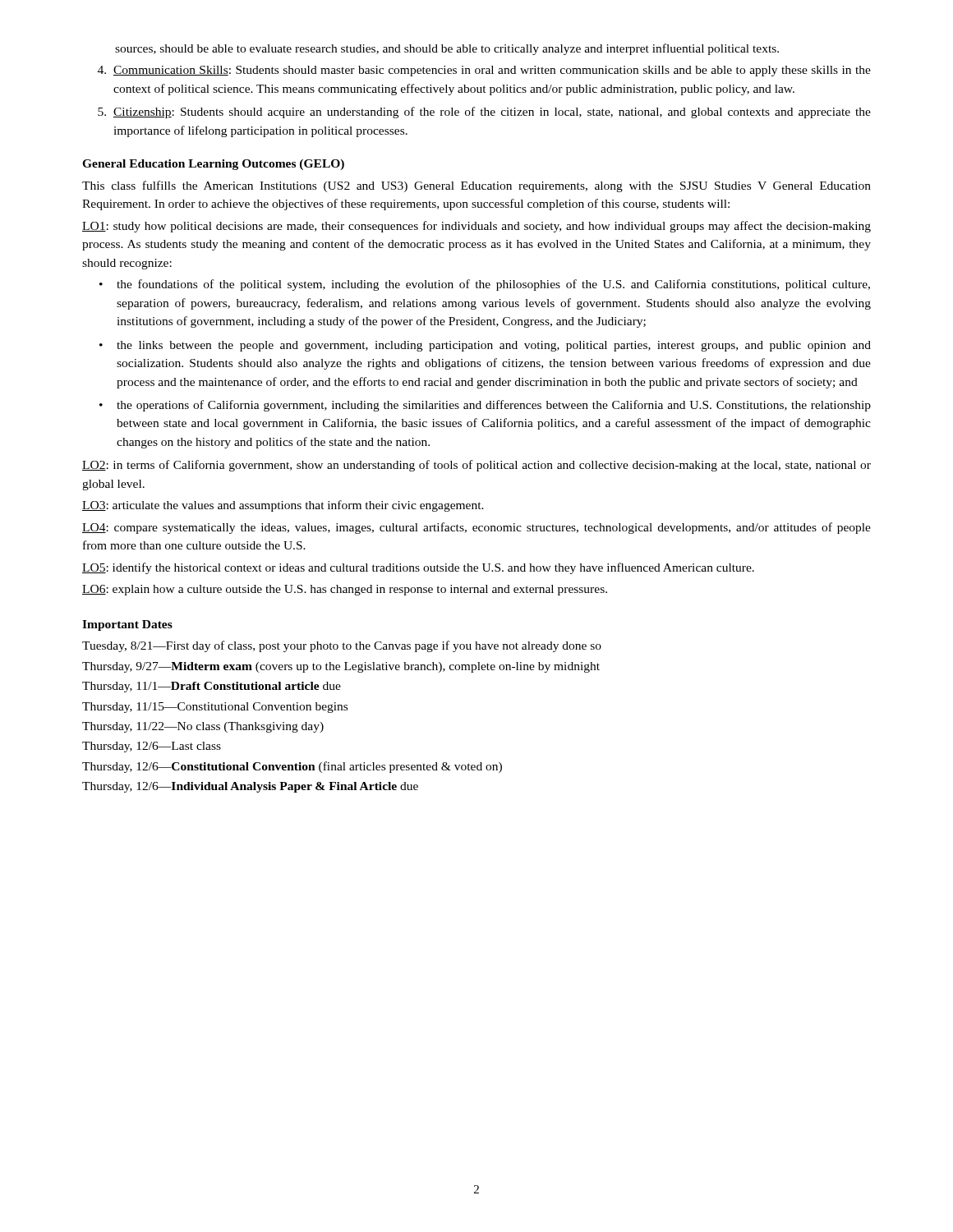
Task: Find the block on this page that starts "LO1: study how"
Action: click(476, 244)
